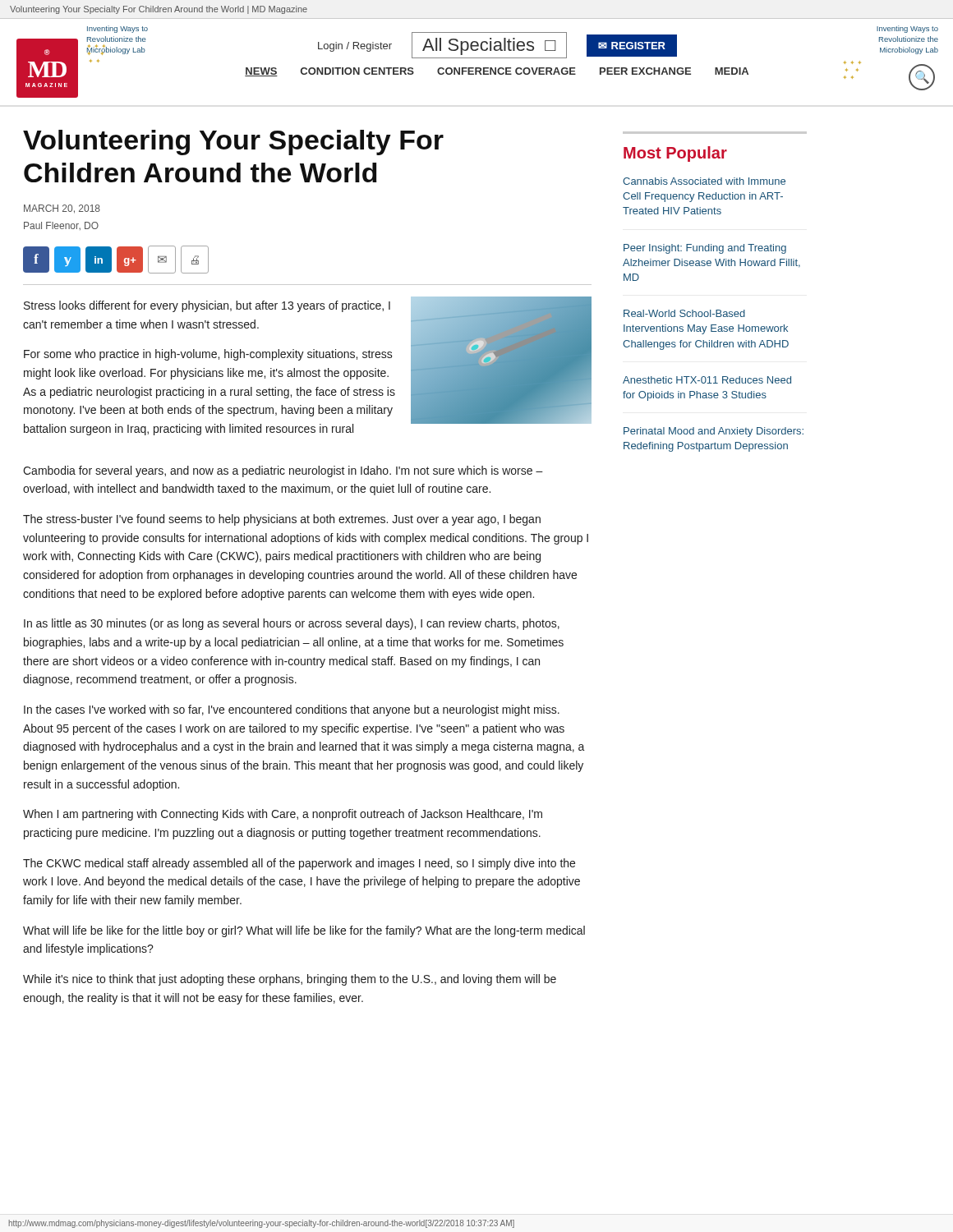Click on the logo
This screenshot has height=1232, width=953.
point(476,63)
